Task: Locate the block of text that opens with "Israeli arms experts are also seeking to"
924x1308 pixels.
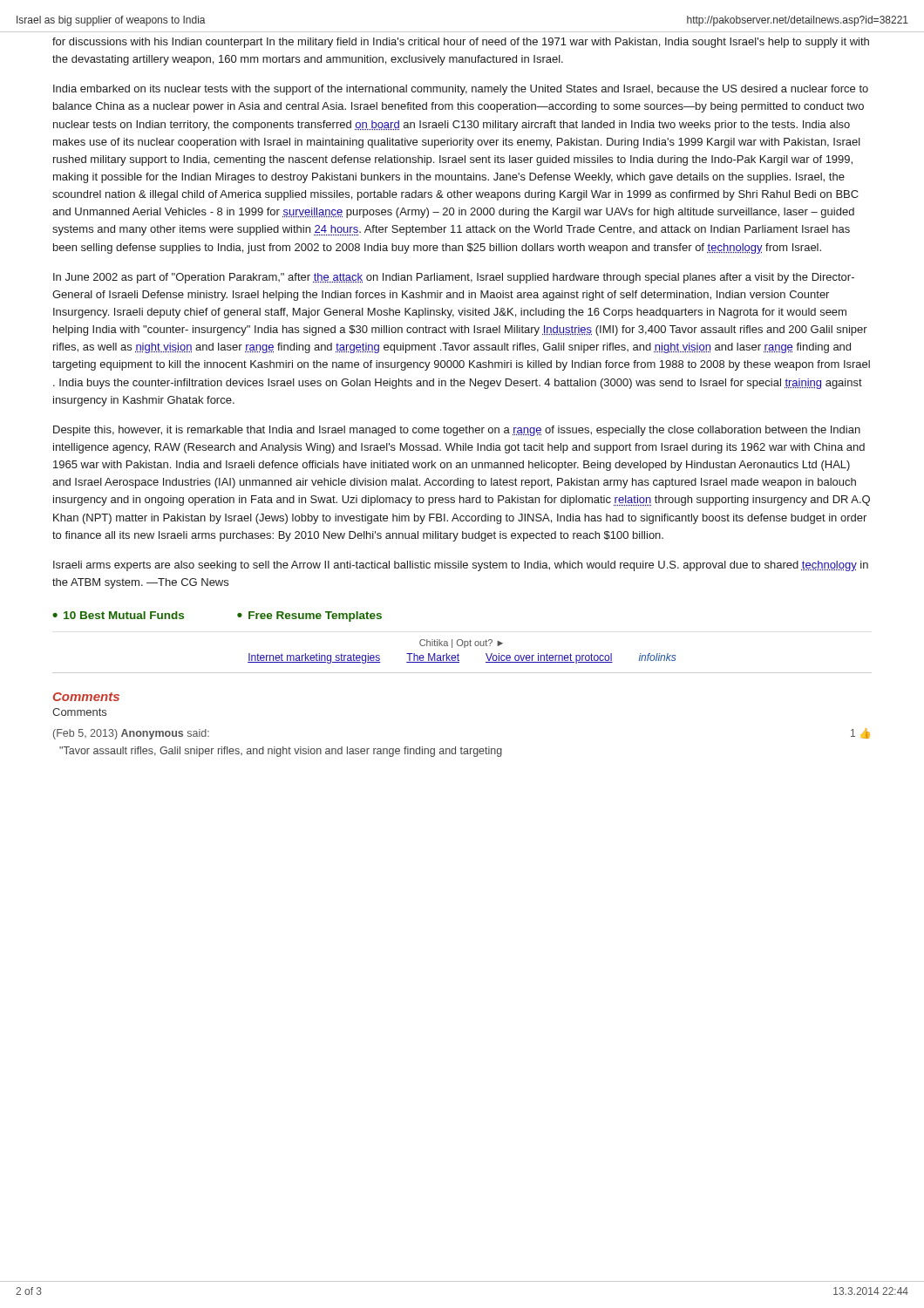Action: click(x=462, y=574)
